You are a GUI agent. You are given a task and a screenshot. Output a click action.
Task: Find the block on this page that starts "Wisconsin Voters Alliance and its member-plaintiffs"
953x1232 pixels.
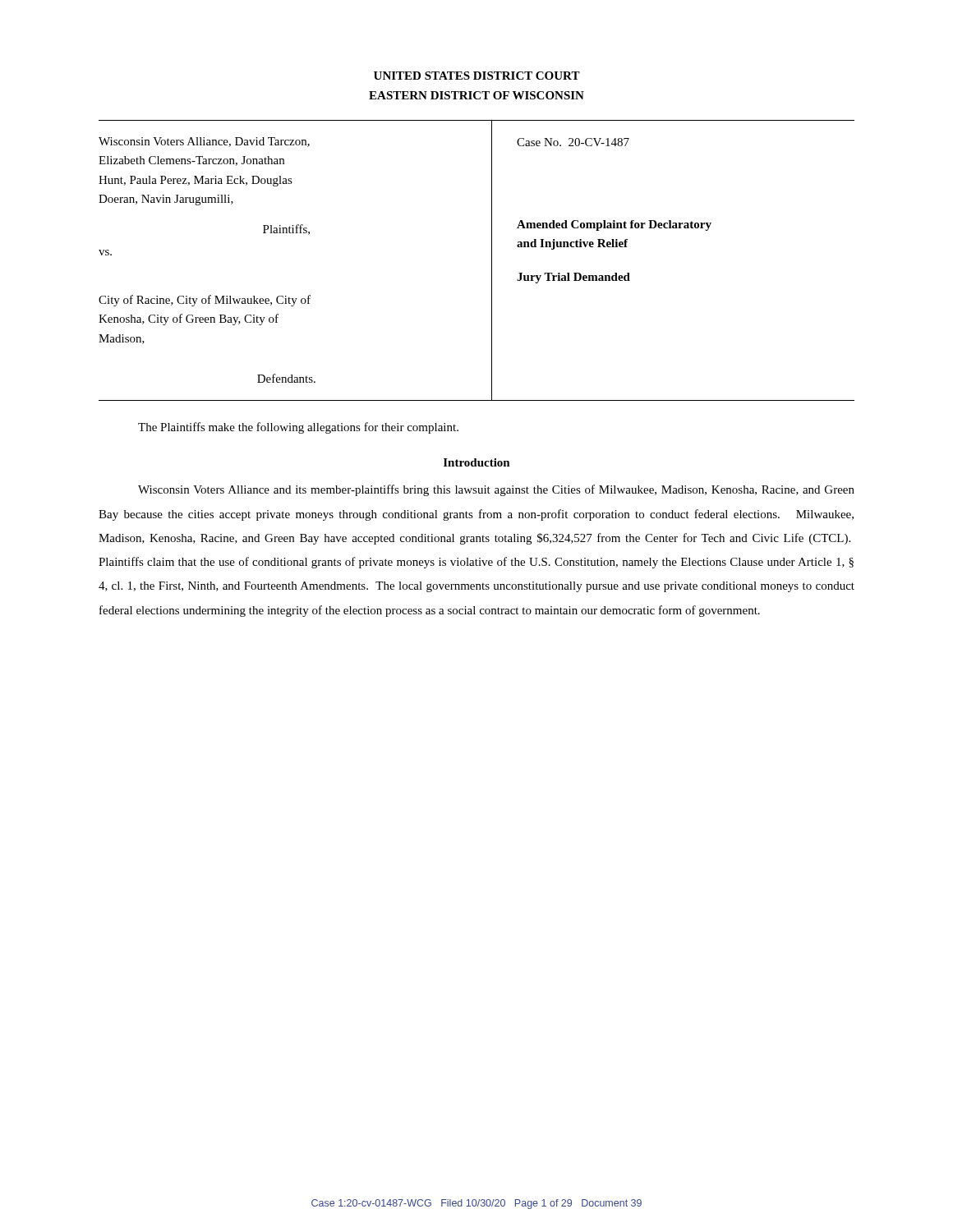coord(476,550)
